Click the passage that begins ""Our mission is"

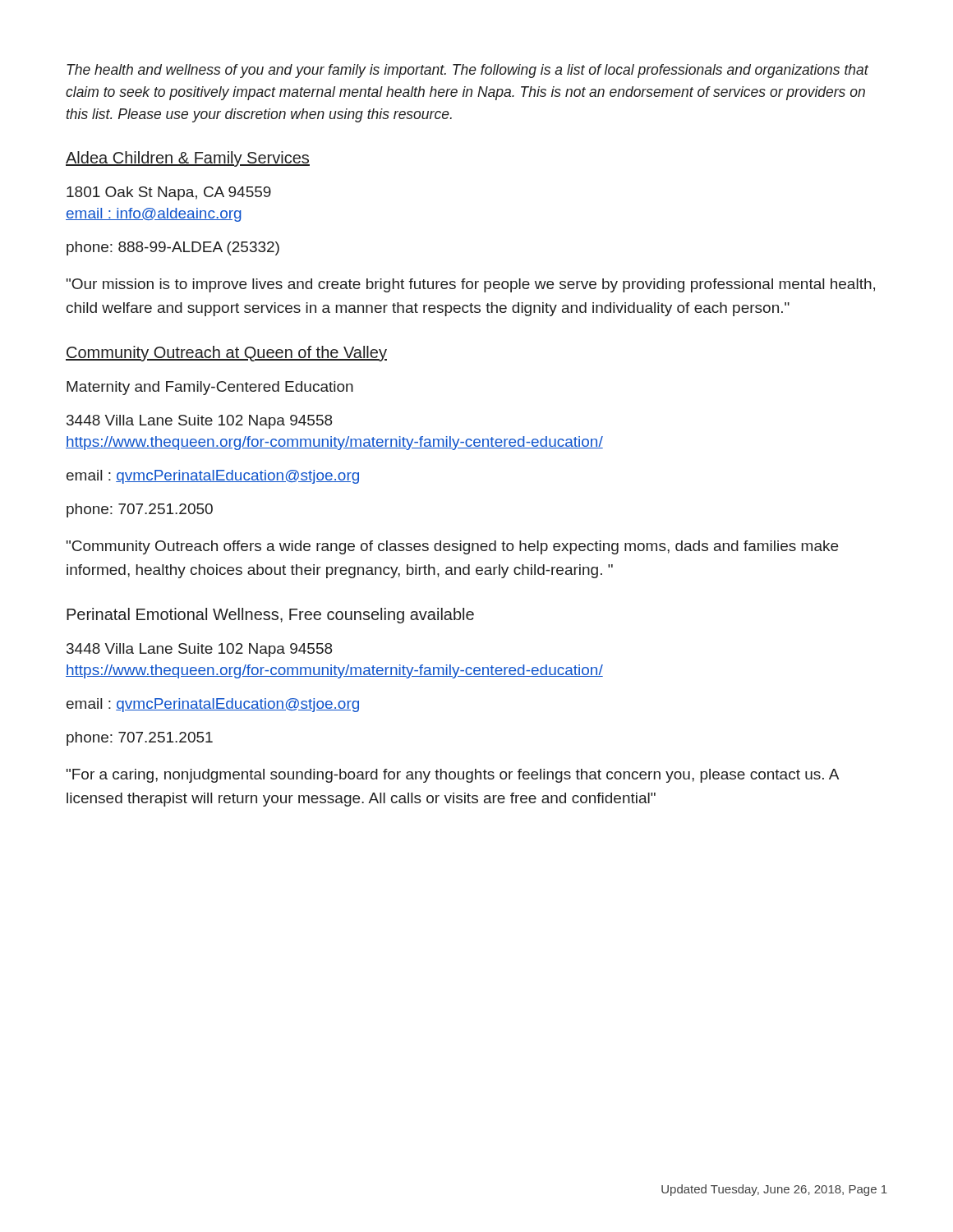pyautogui.click(x=476, y=296)
